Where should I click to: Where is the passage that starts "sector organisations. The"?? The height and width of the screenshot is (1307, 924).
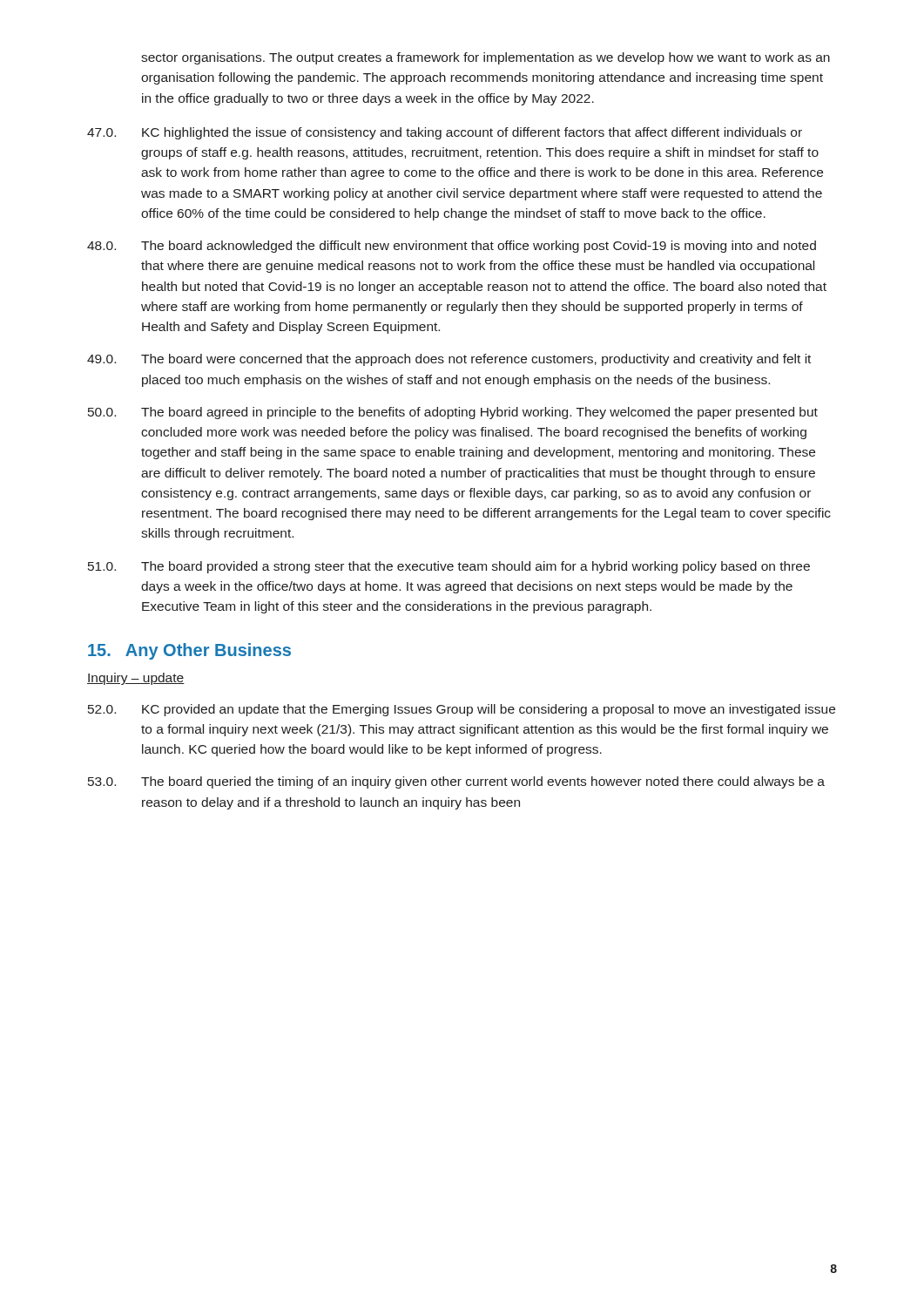(x=486, y=77)
